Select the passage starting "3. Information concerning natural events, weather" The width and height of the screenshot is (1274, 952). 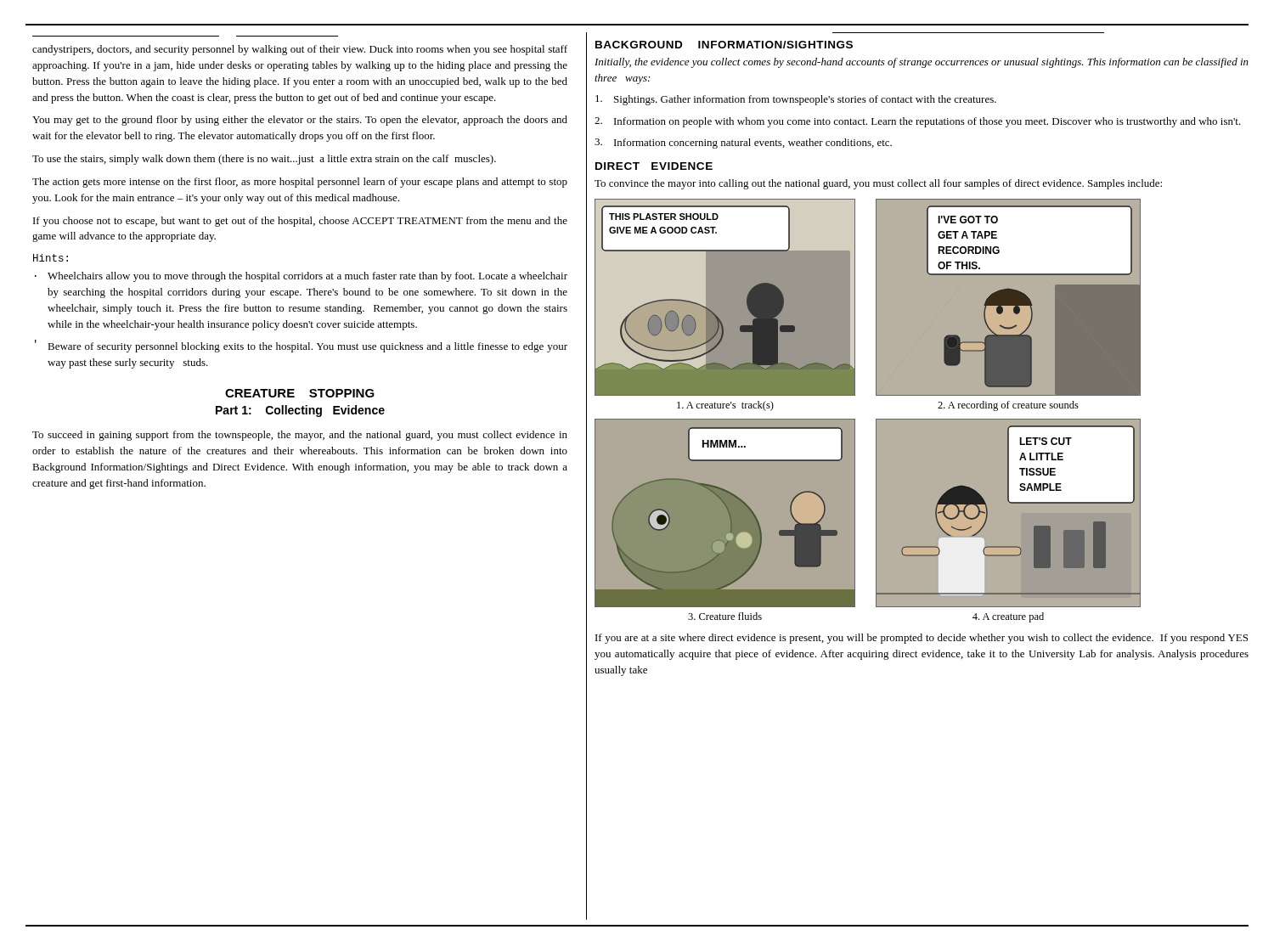coord(743,144)
